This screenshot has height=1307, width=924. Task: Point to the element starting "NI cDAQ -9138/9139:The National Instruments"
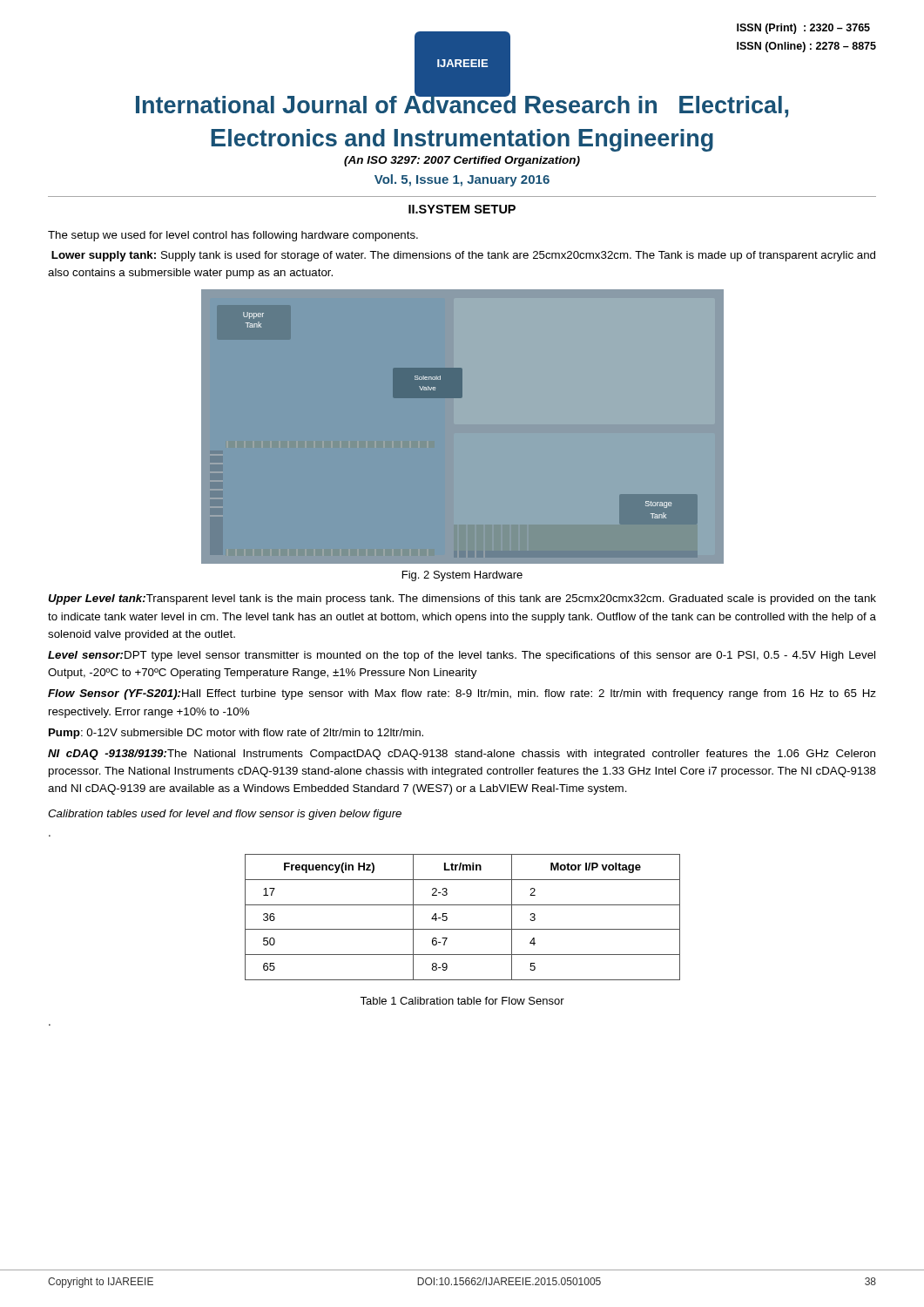coord(462,771)
